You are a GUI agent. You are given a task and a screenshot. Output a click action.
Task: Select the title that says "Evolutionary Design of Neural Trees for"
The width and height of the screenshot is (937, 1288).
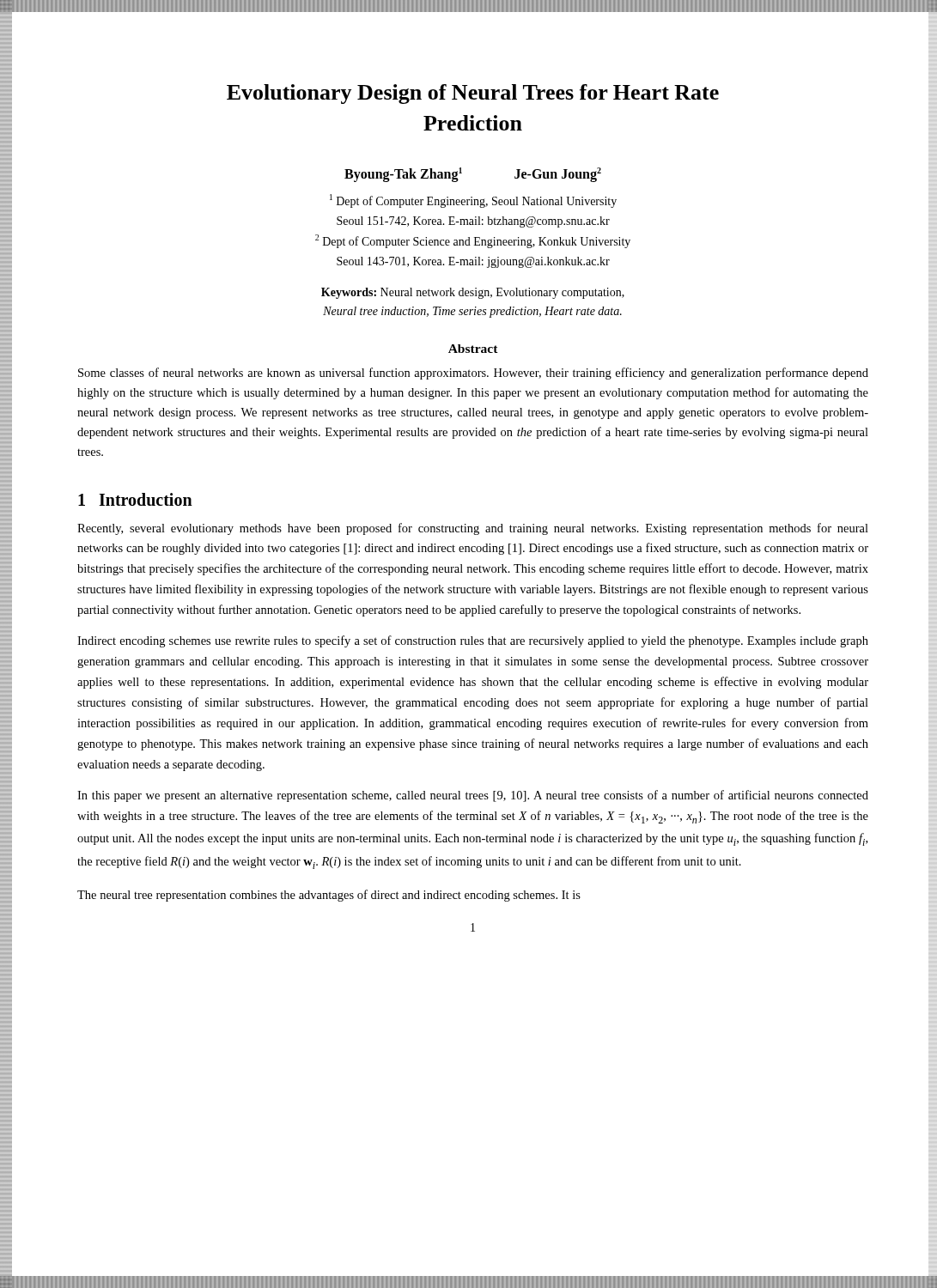pyautogui.click(x=473, y=109)
